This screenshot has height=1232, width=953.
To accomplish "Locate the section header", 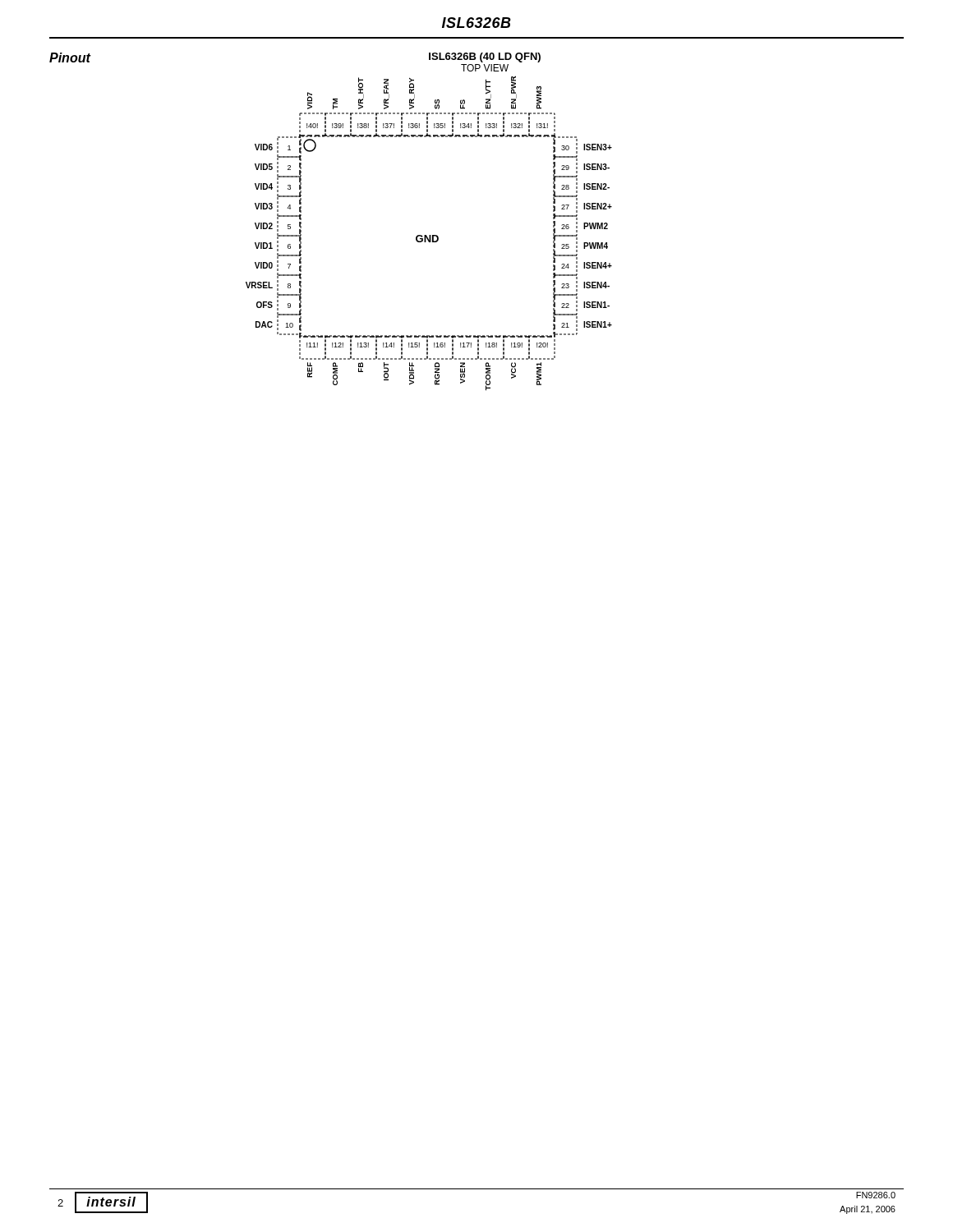I will (x=70, y=58).
